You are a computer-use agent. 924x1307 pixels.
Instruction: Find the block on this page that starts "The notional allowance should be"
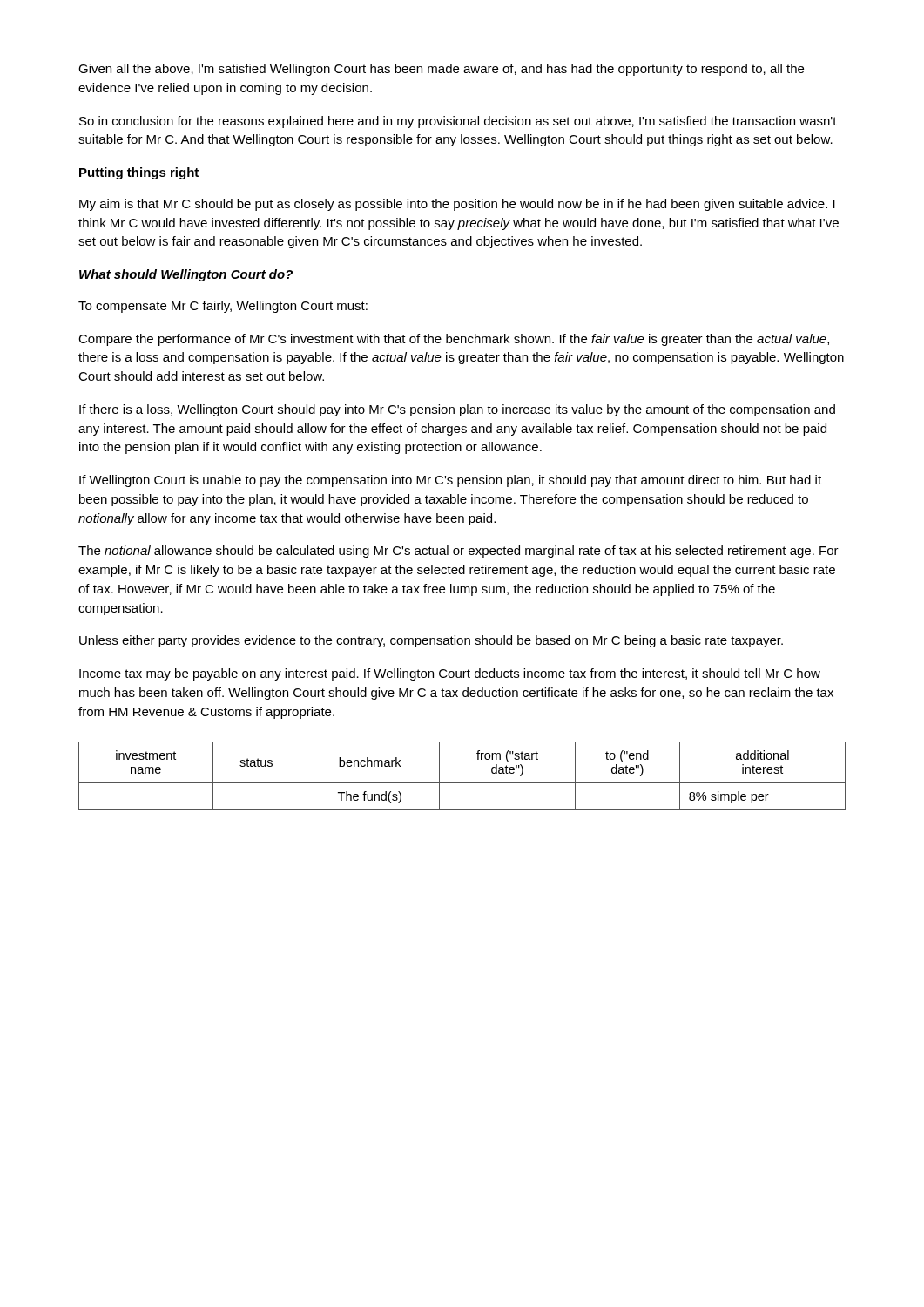(x=458, y=579)
